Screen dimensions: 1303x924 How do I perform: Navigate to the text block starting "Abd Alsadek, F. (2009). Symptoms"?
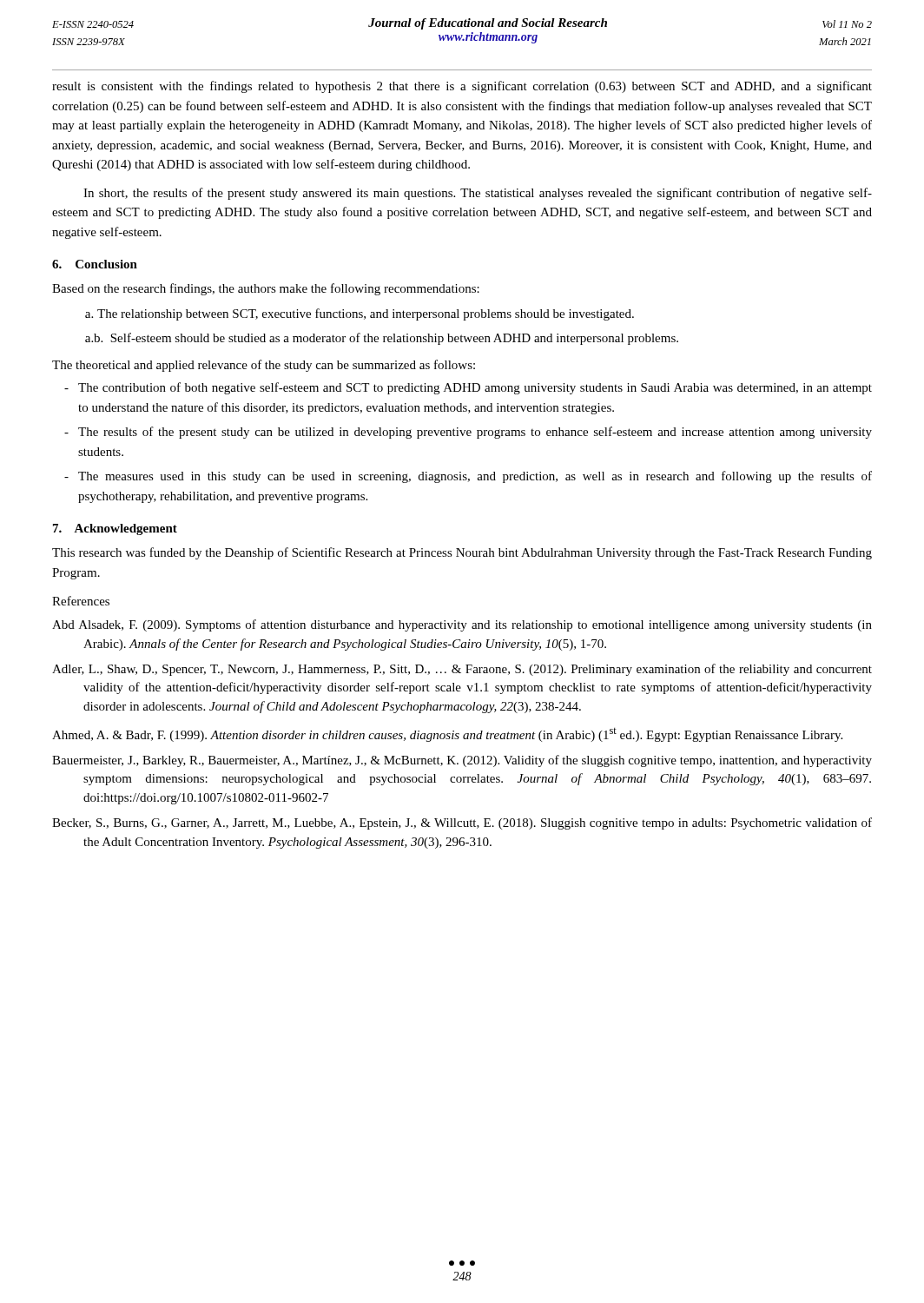pos(462,634)
